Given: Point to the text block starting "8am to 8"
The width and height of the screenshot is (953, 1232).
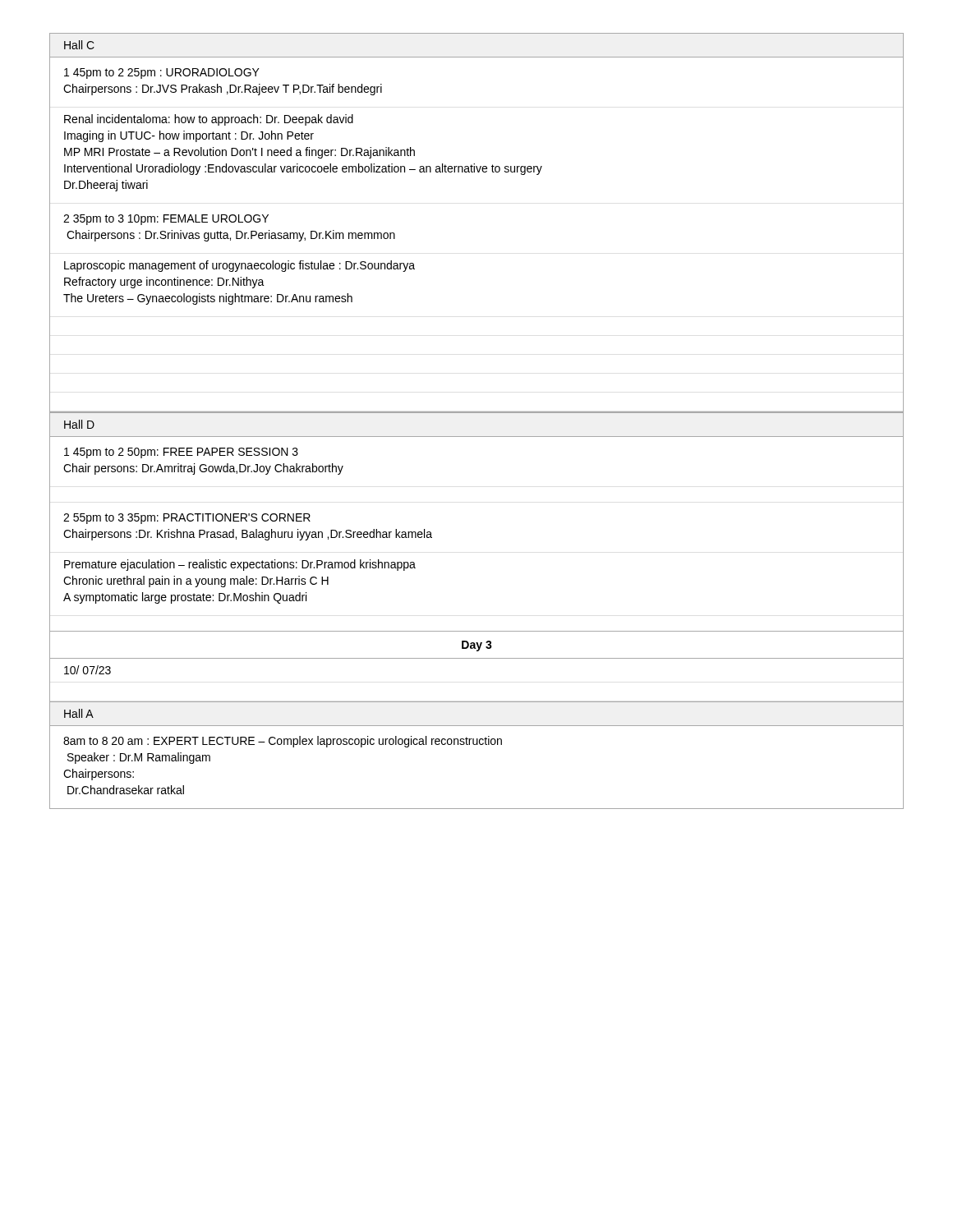Looking at the screenshot, I should (283, 742).
